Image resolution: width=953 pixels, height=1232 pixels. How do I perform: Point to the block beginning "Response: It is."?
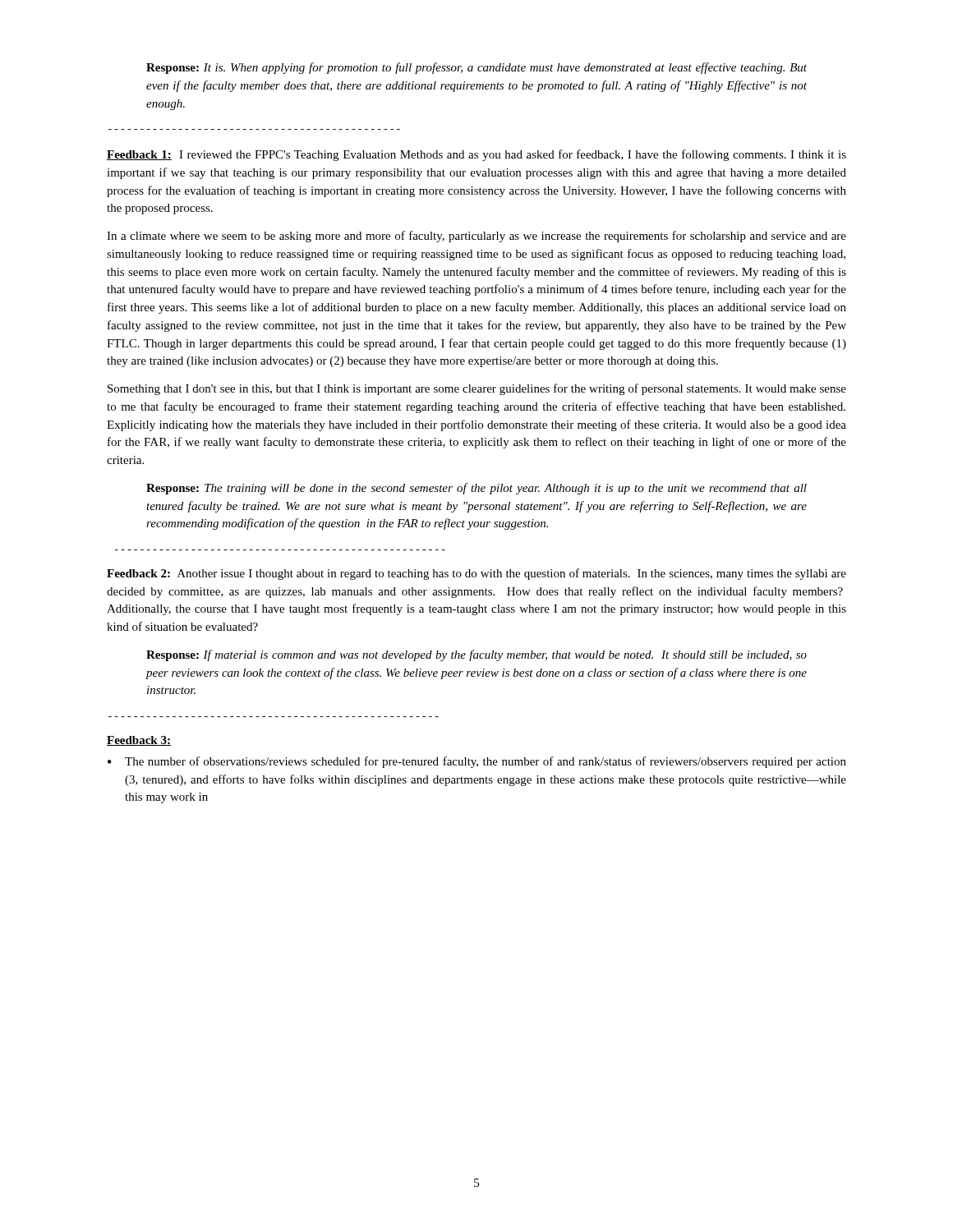(476, 86)
